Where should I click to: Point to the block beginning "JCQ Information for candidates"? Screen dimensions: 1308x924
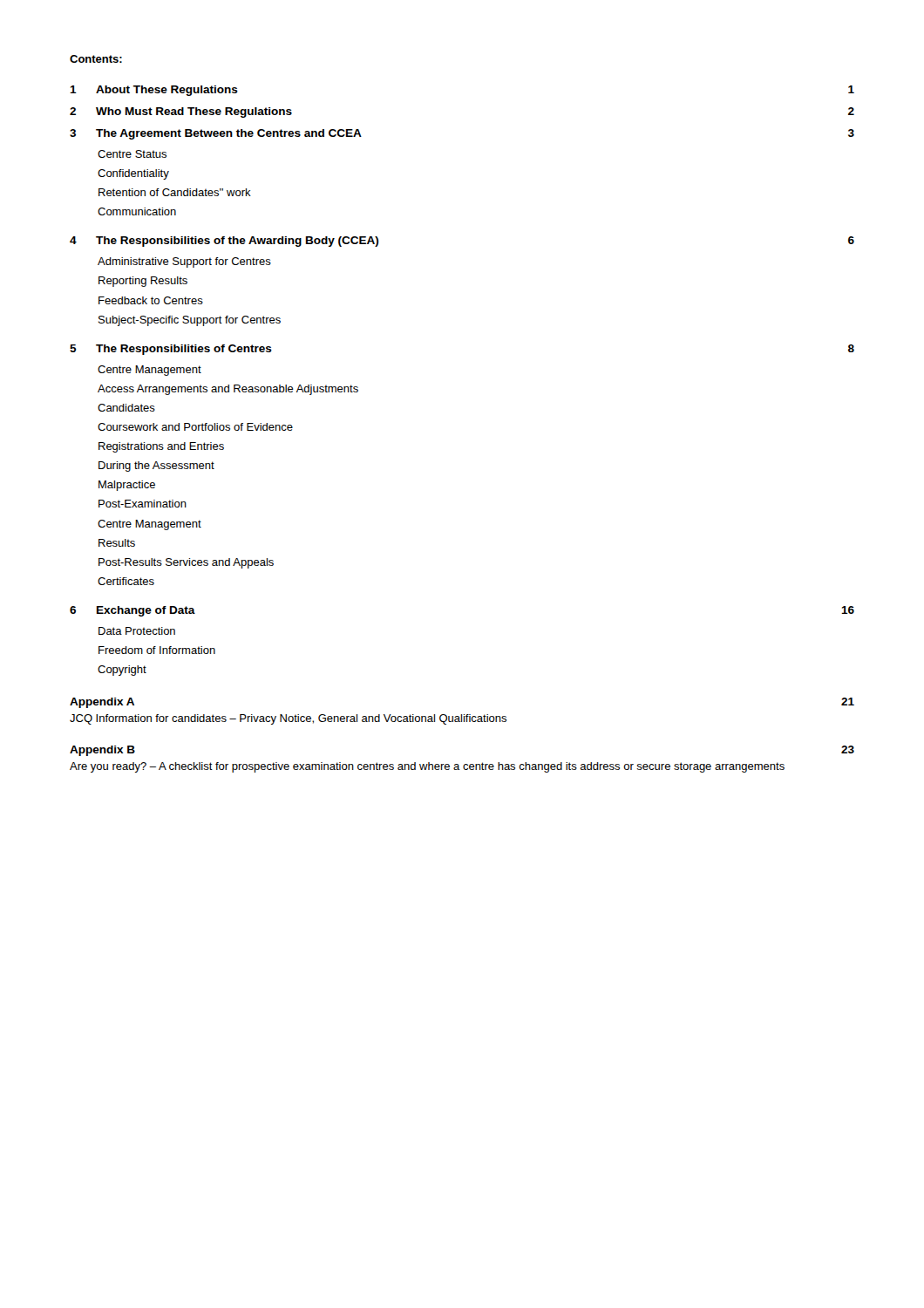[288, 718]
